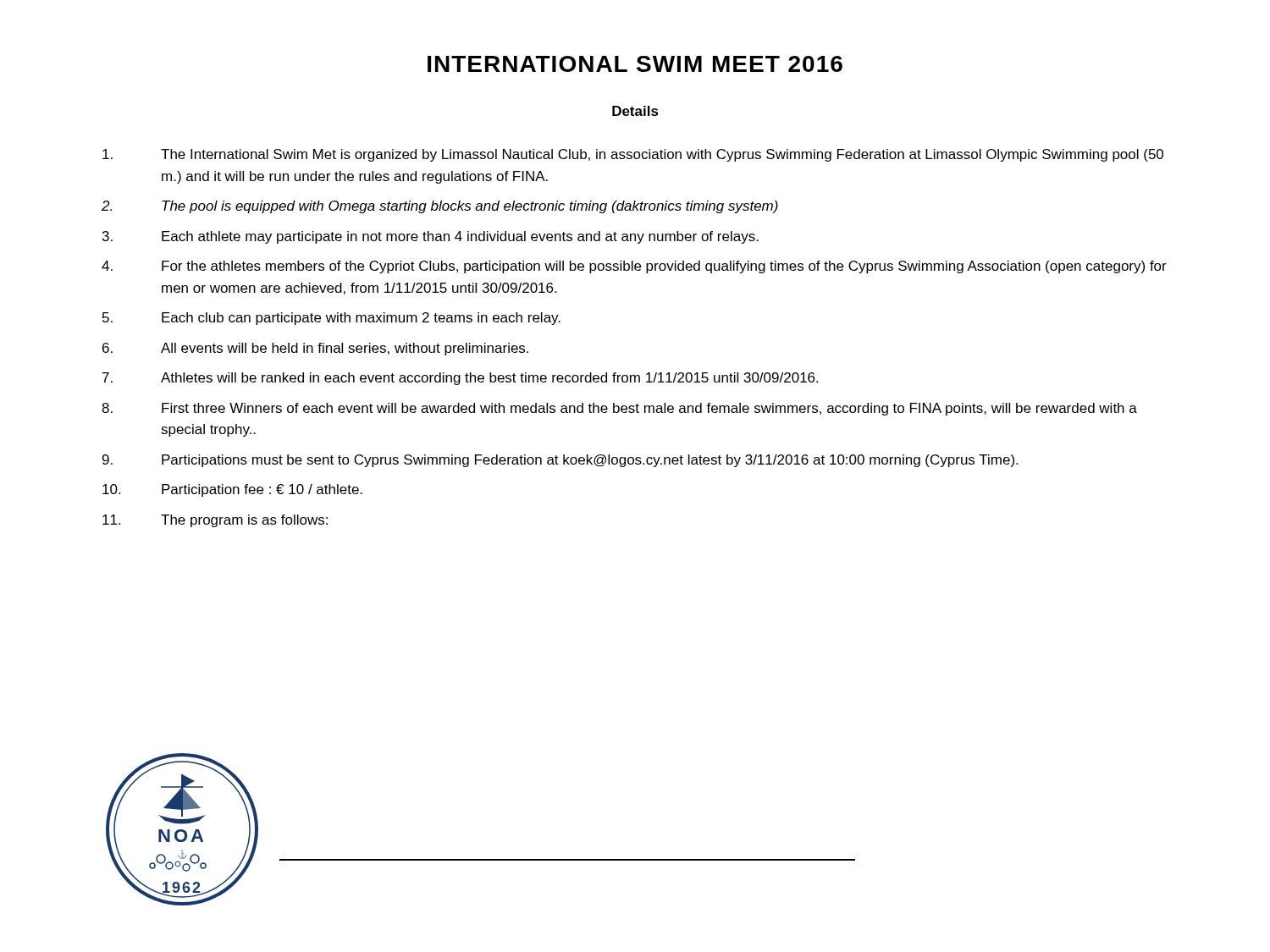
Task: Select the list item that reads "6. All events will be held in"
Action: pos(315,349)
